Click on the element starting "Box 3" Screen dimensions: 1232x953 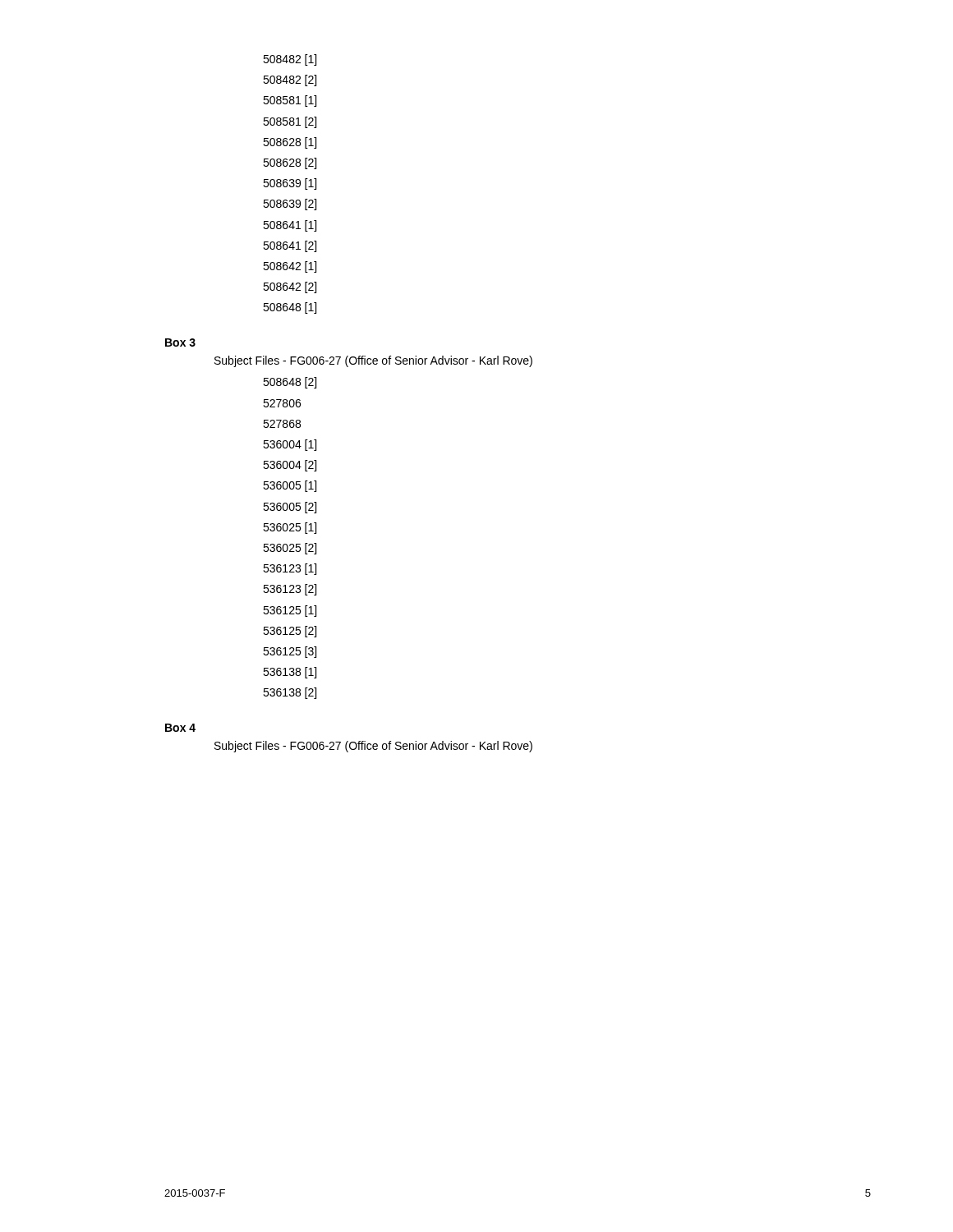coord(180,343)
